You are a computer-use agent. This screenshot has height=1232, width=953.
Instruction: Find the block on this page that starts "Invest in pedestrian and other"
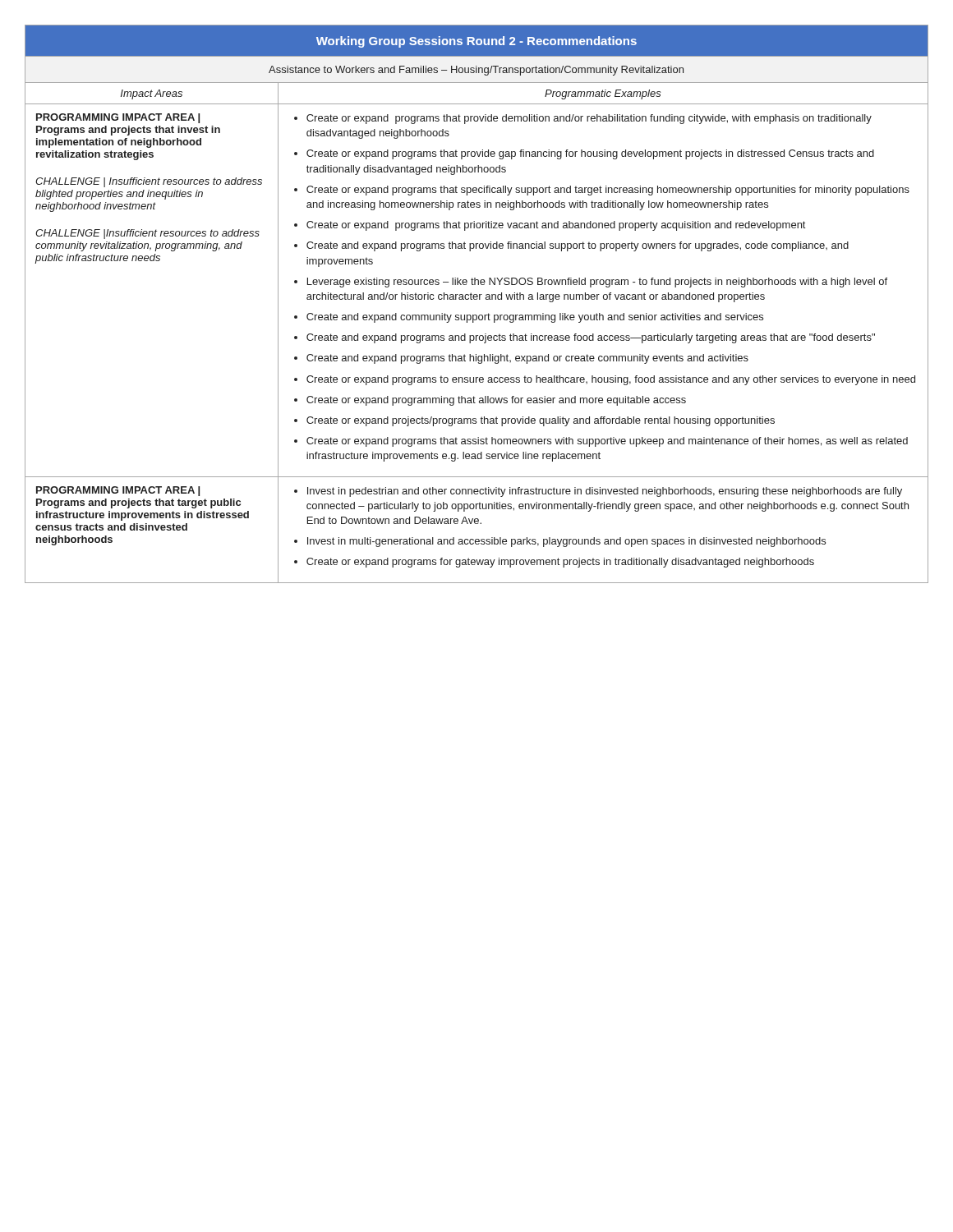598,492
